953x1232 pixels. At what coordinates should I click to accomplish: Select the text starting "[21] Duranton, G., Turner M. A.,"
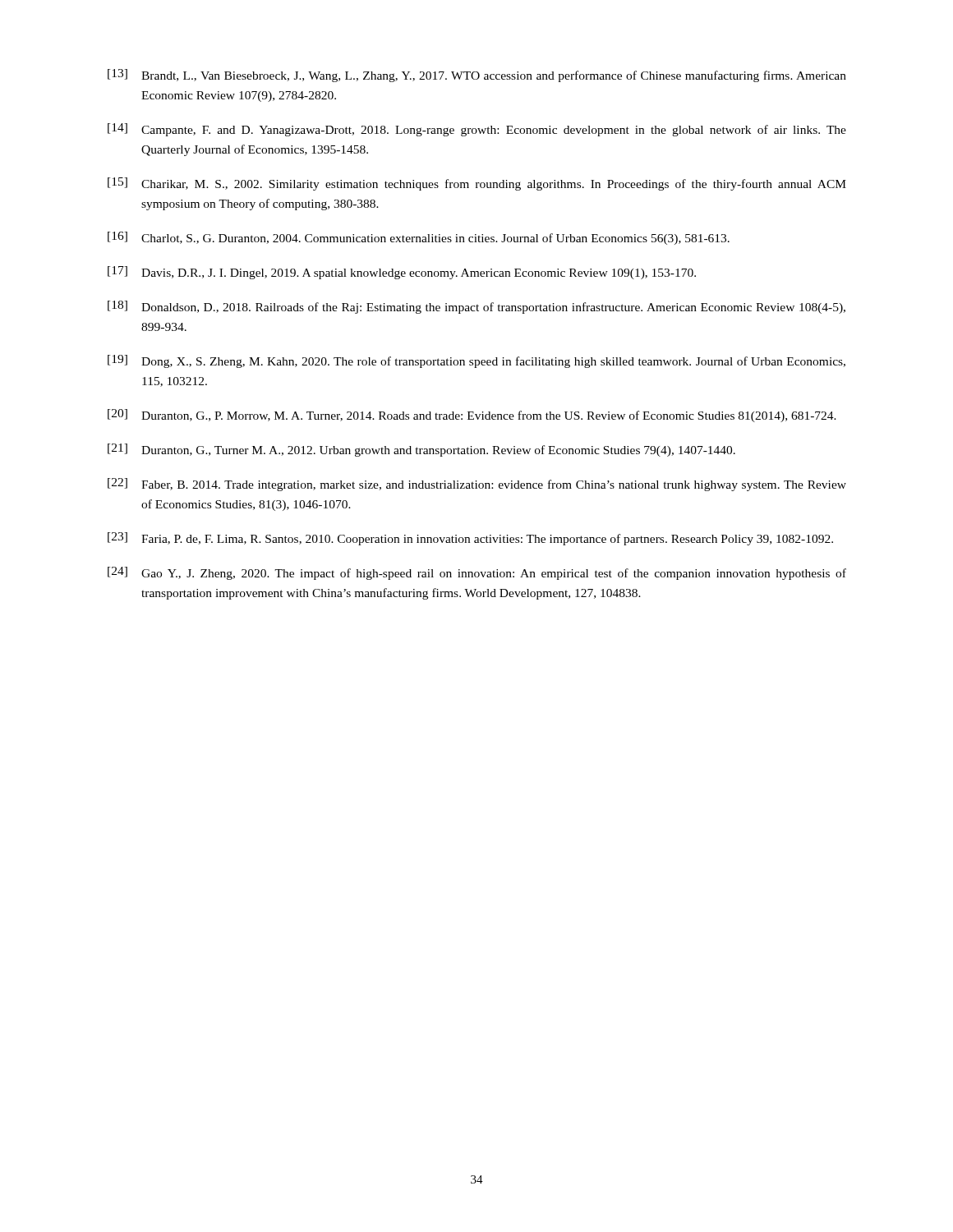[476, 450]
